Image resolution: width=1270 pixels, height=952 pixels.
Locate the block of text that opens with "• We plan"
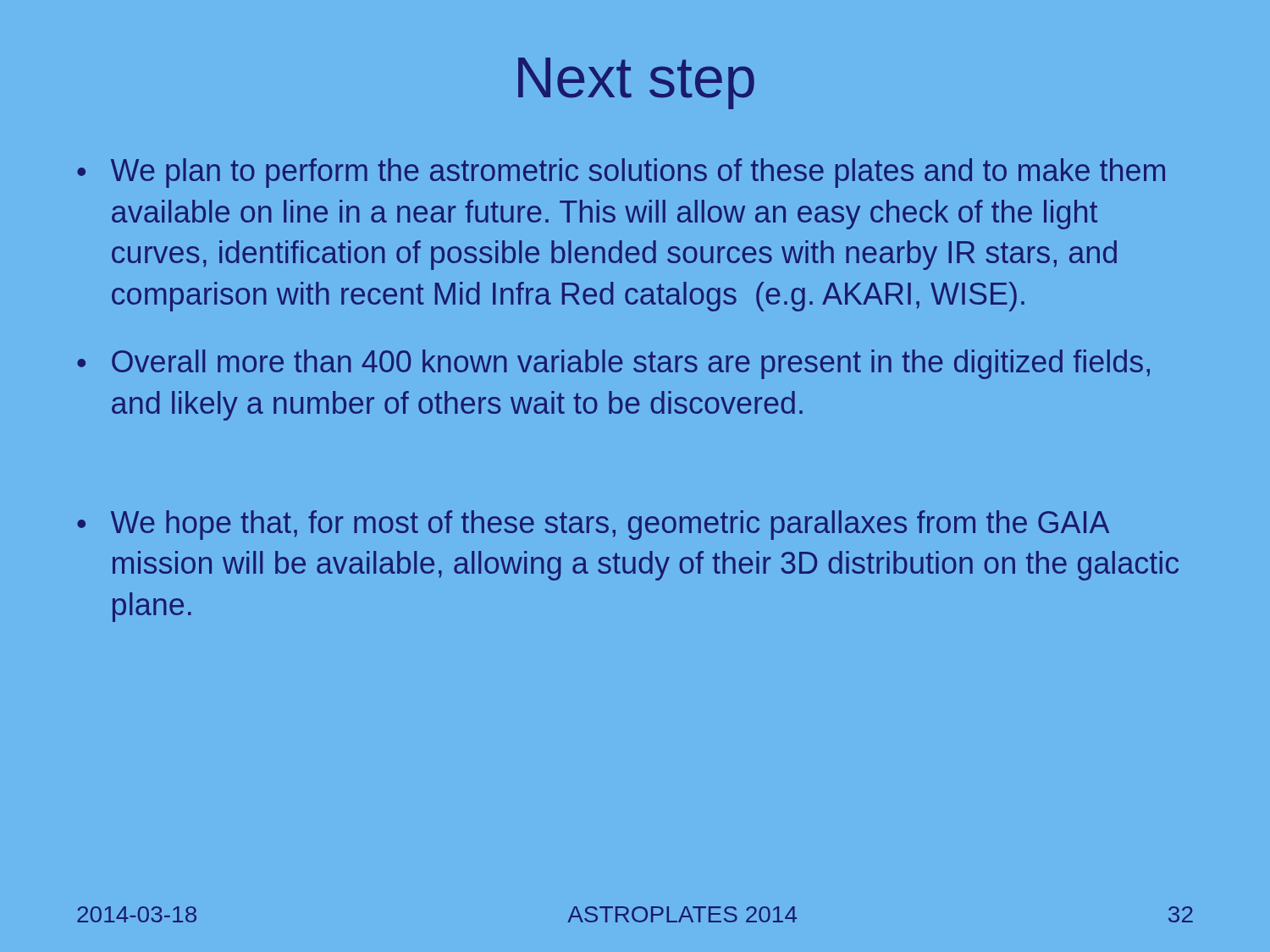coord(635,233)
